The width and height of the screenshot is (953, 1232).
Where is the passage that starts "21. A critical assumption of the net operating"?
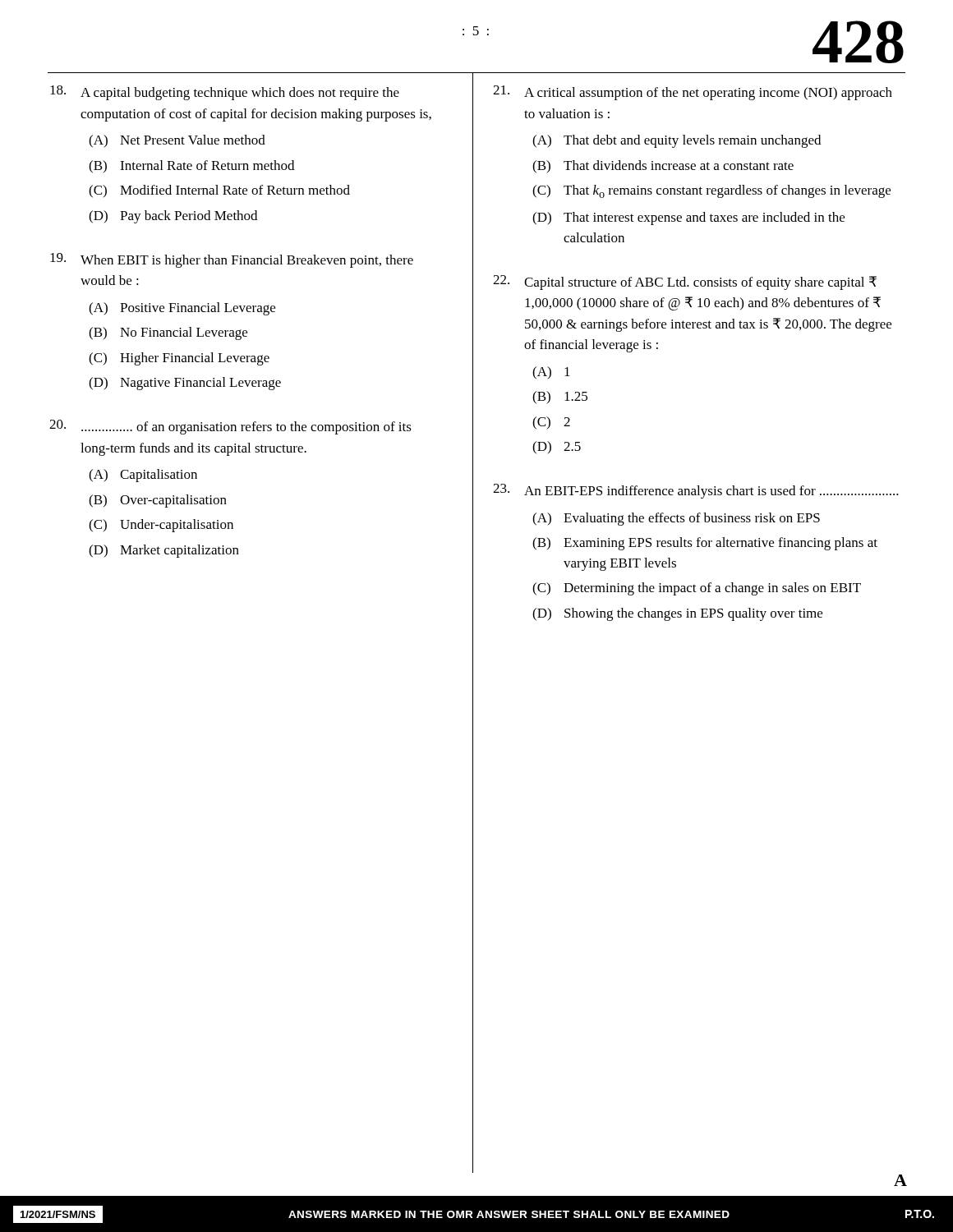coord(698,168)
